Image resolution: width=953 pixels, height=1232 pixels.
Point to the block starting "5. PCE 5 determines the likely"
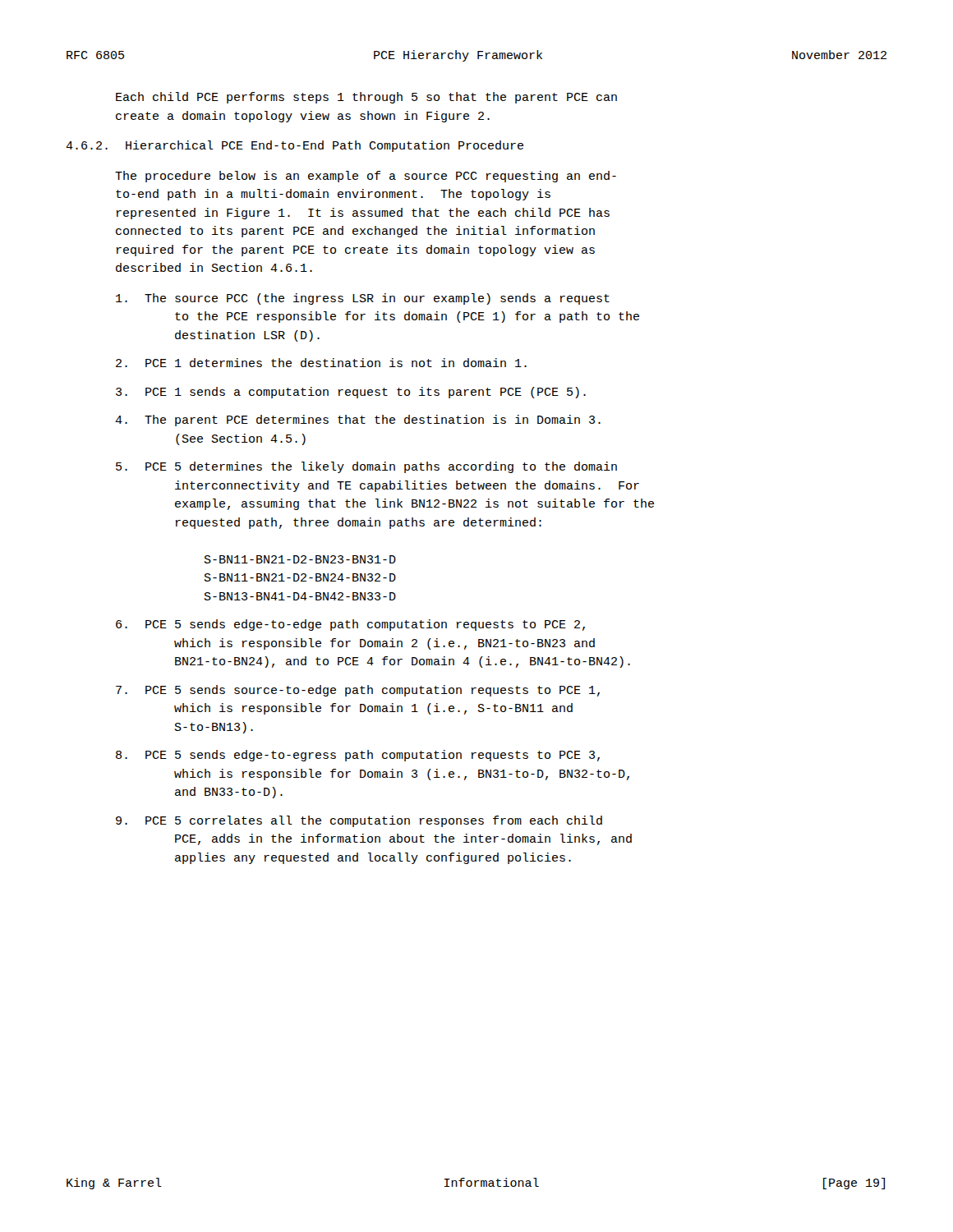[x=476, y=533]
